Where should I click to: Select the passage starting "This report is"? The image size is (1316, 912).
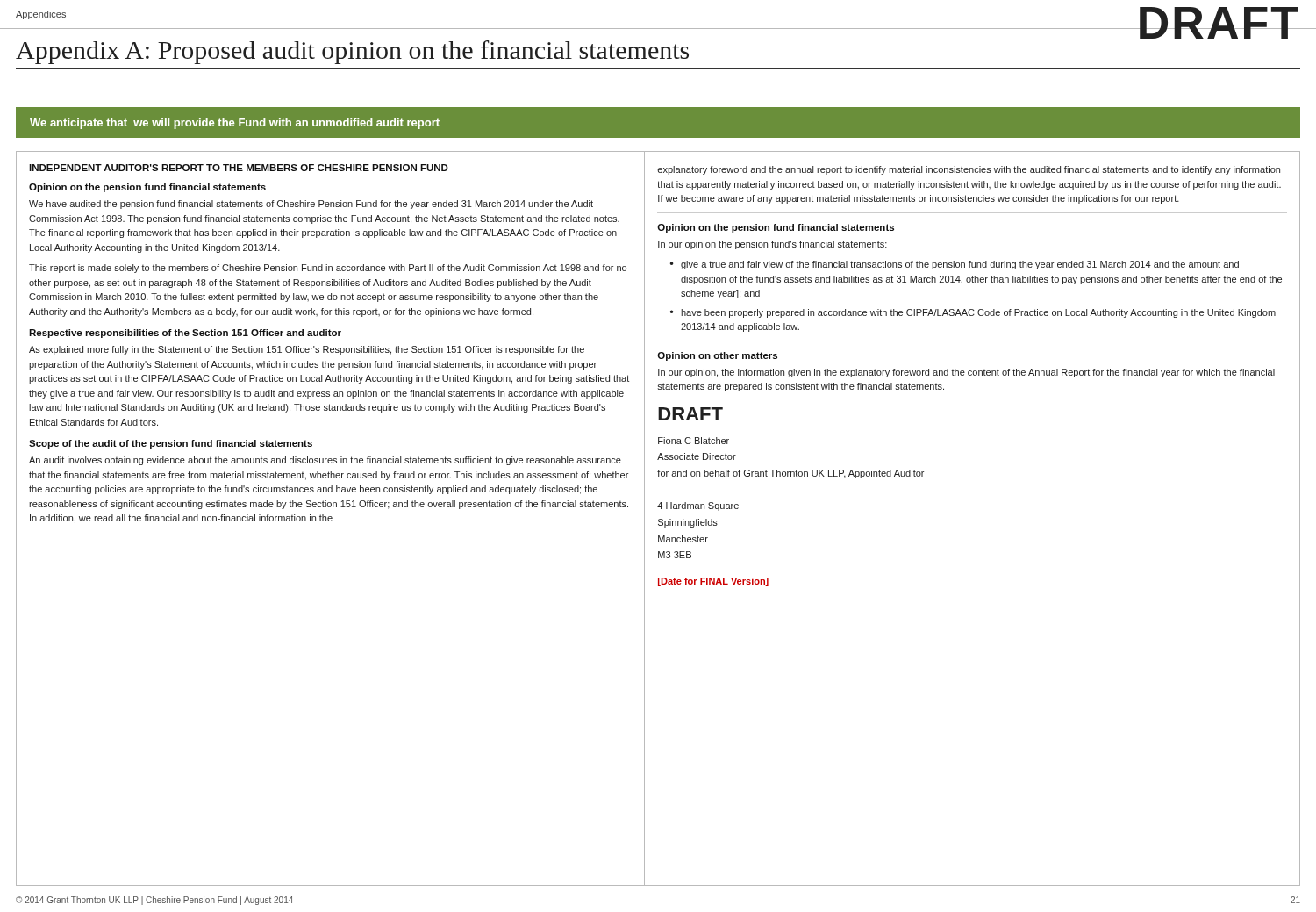point(330,290)
